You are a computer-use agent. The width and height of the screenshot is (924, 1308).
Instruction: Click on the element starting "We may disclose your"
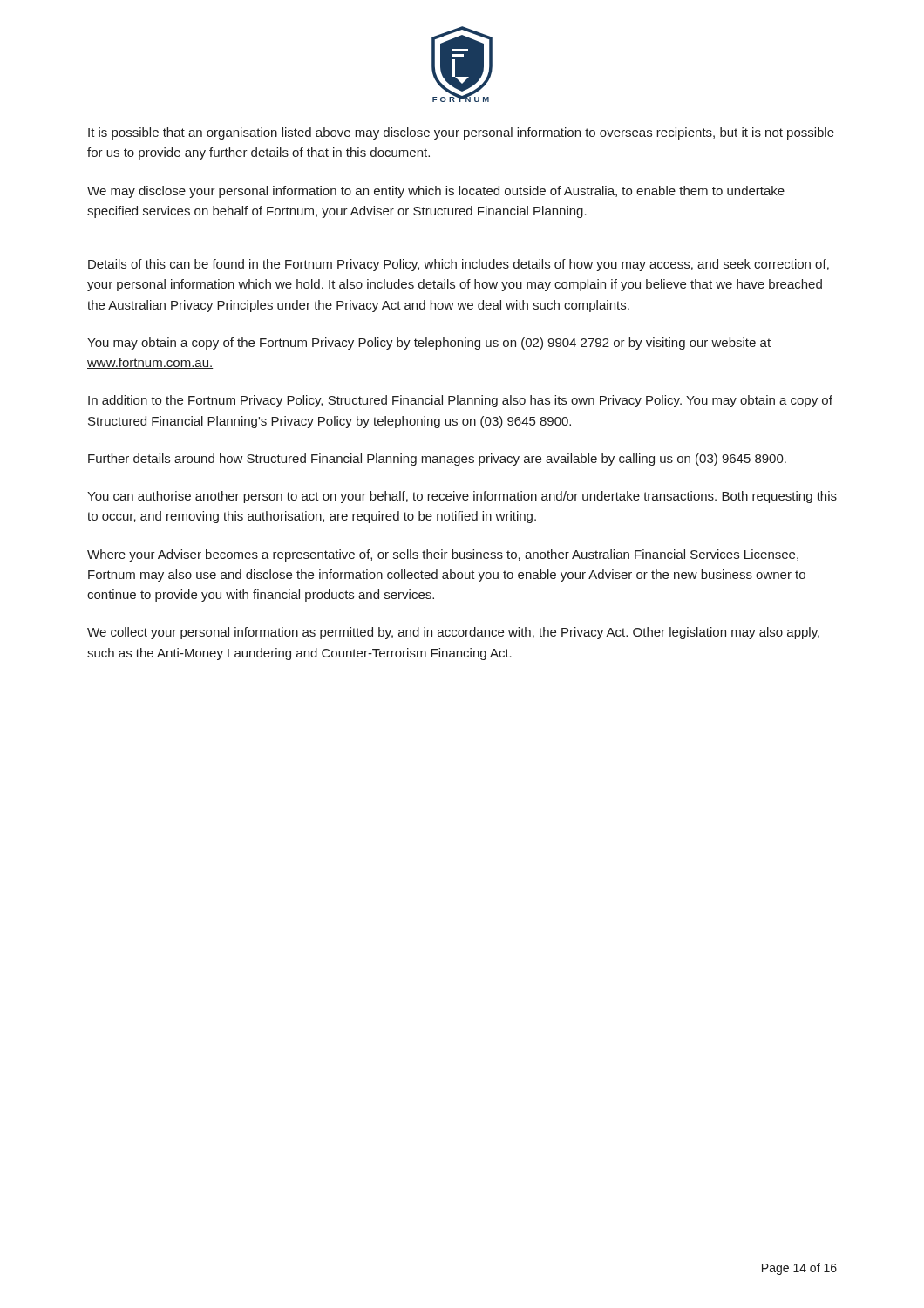436,200
